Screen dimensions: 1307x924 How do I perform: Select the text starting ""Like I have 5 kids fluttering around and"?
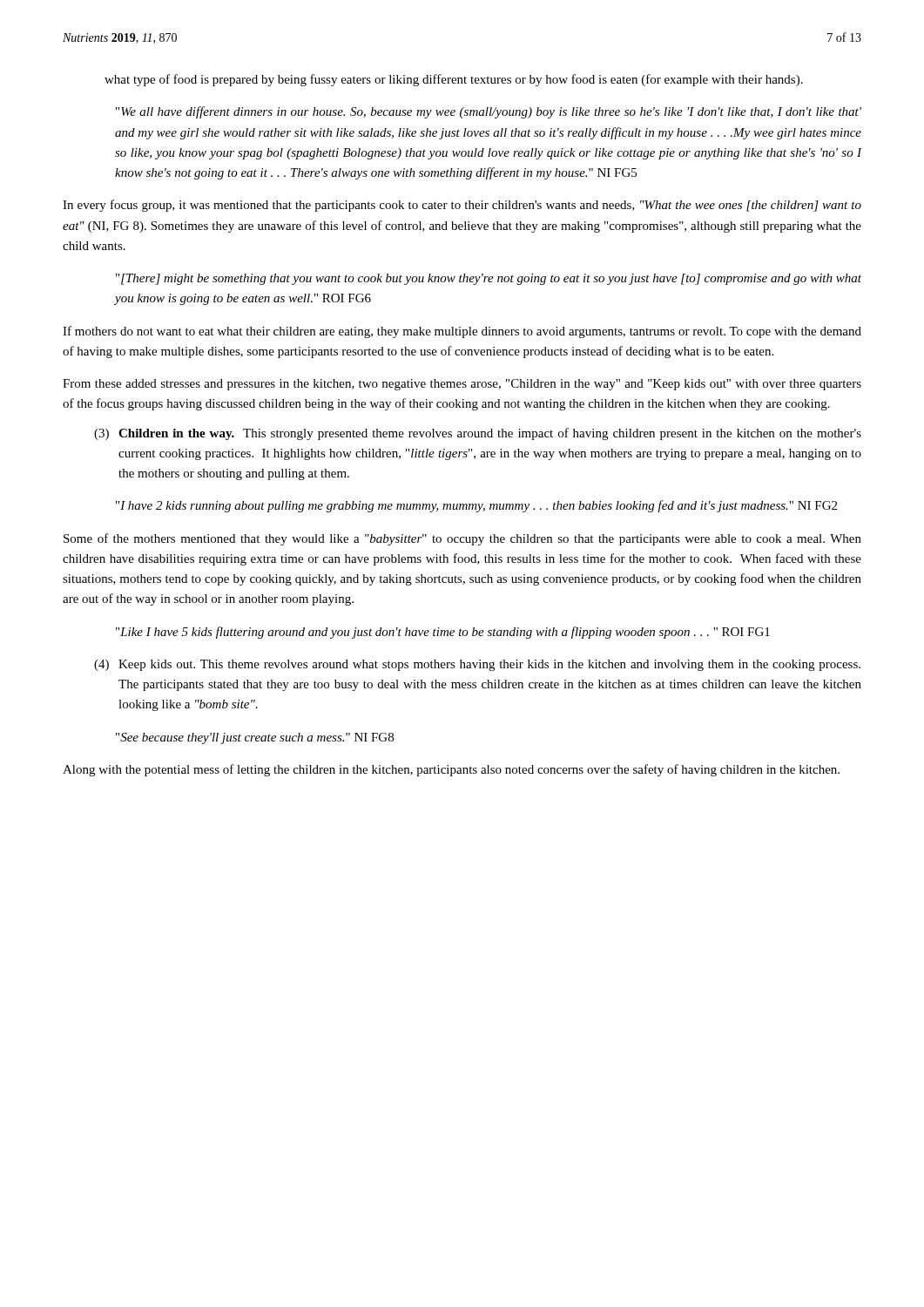tap(443, 631)
